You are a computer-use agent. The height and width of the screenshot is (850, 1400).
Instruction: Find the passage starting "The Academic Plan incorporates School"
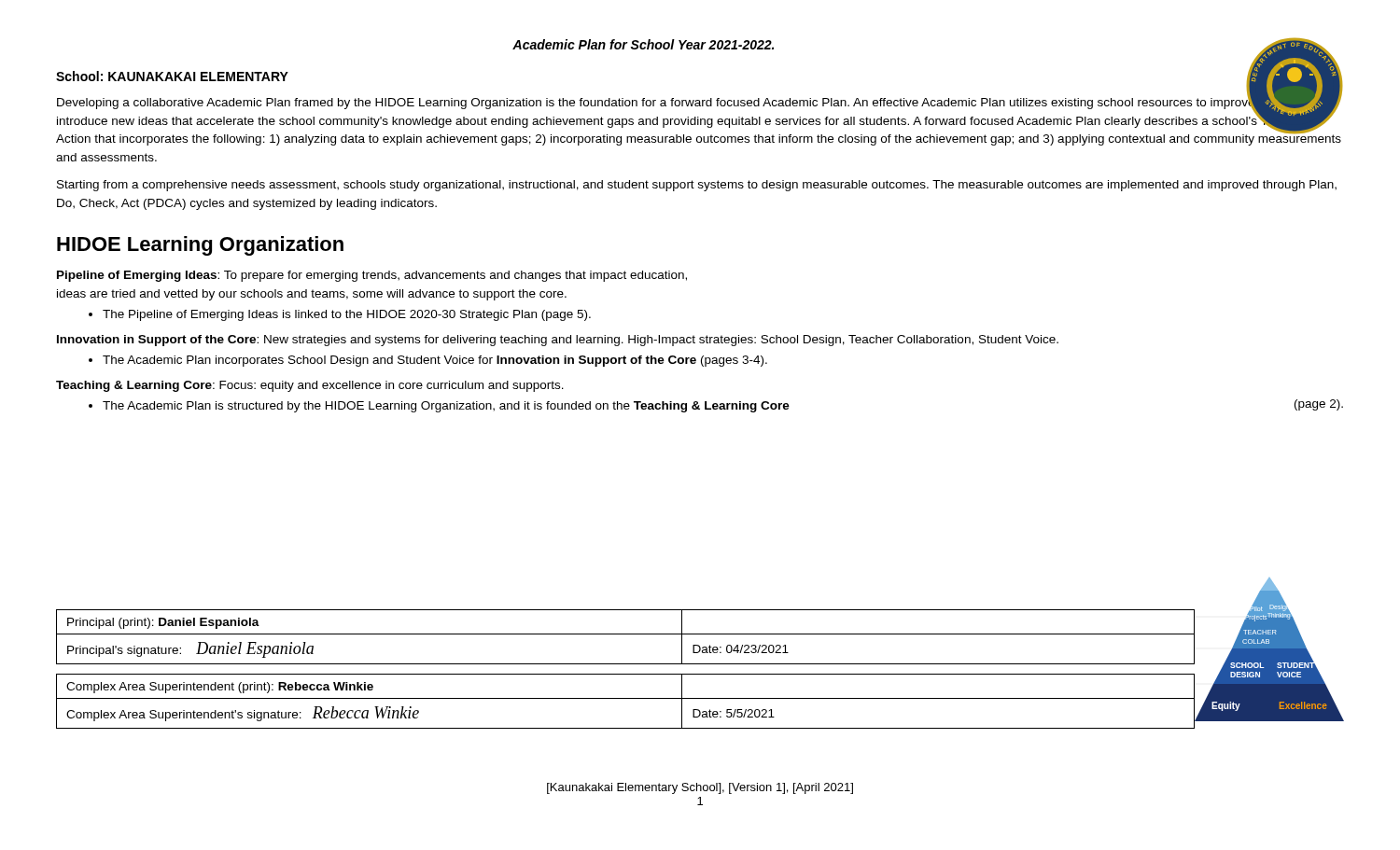(435, 359)
